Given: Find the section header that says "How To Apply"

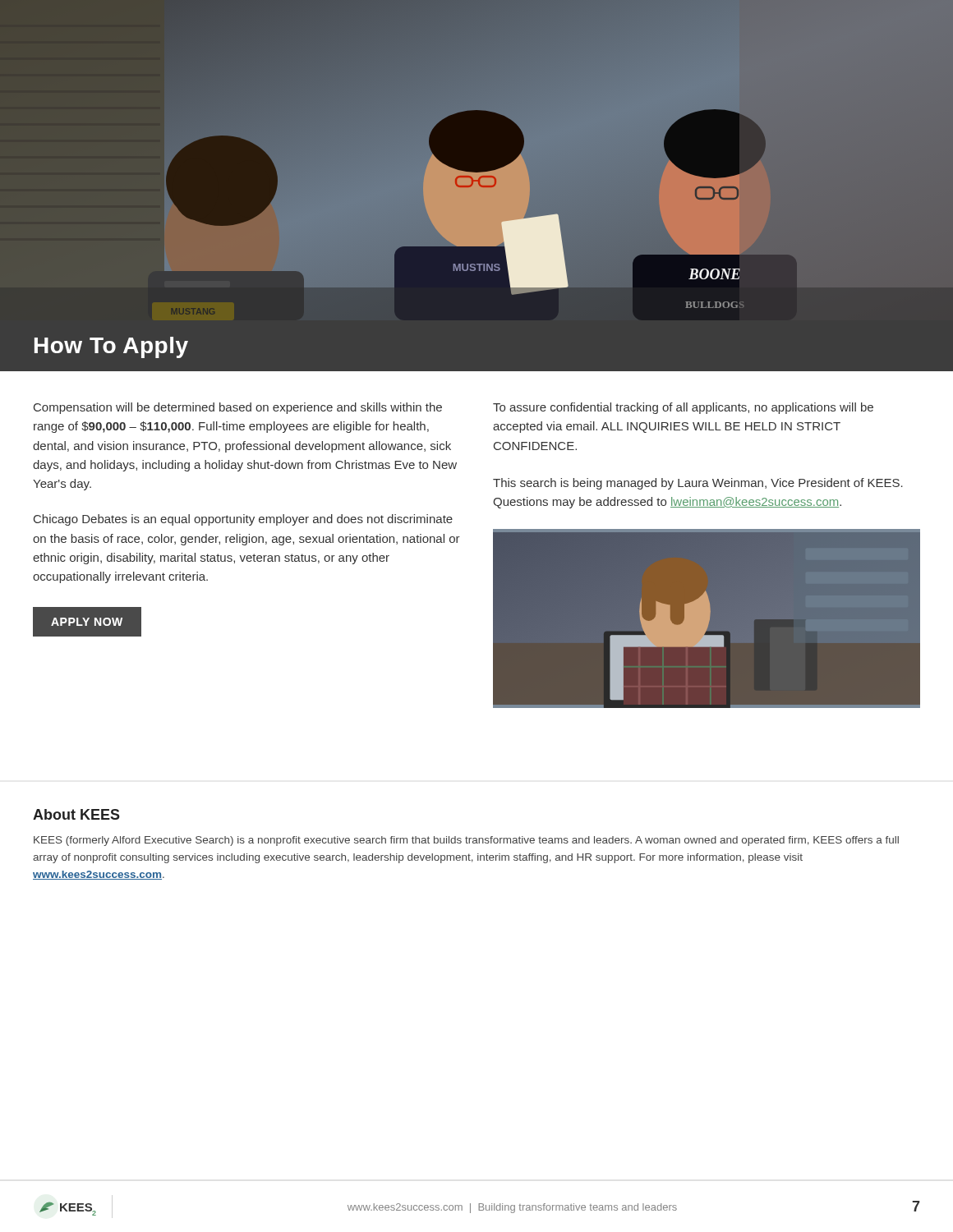Looking at the screenshot, I should 111,346.
